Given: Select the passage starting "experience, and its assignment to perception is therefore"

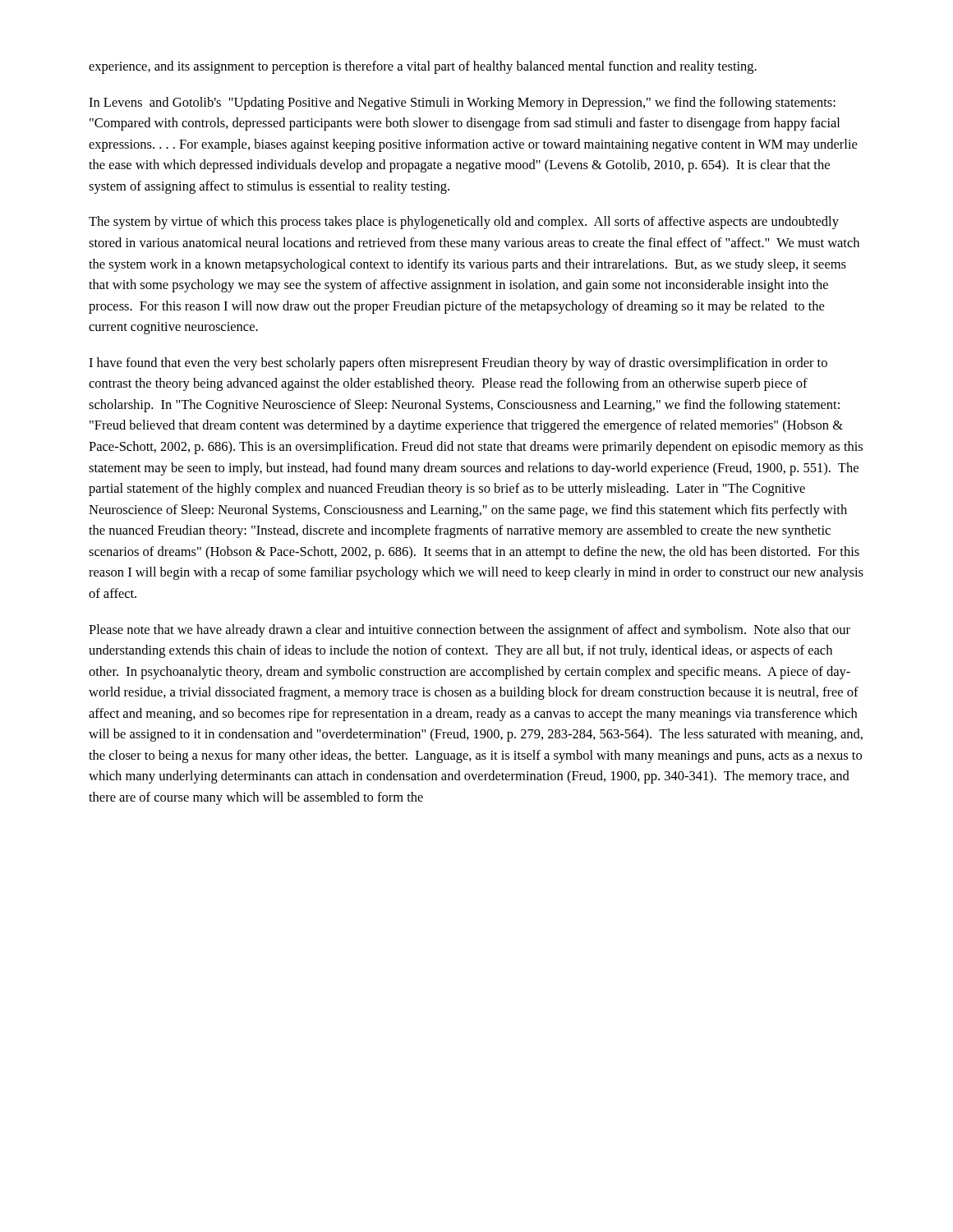Looking at the screenshot, I should [x=423, y=66].
